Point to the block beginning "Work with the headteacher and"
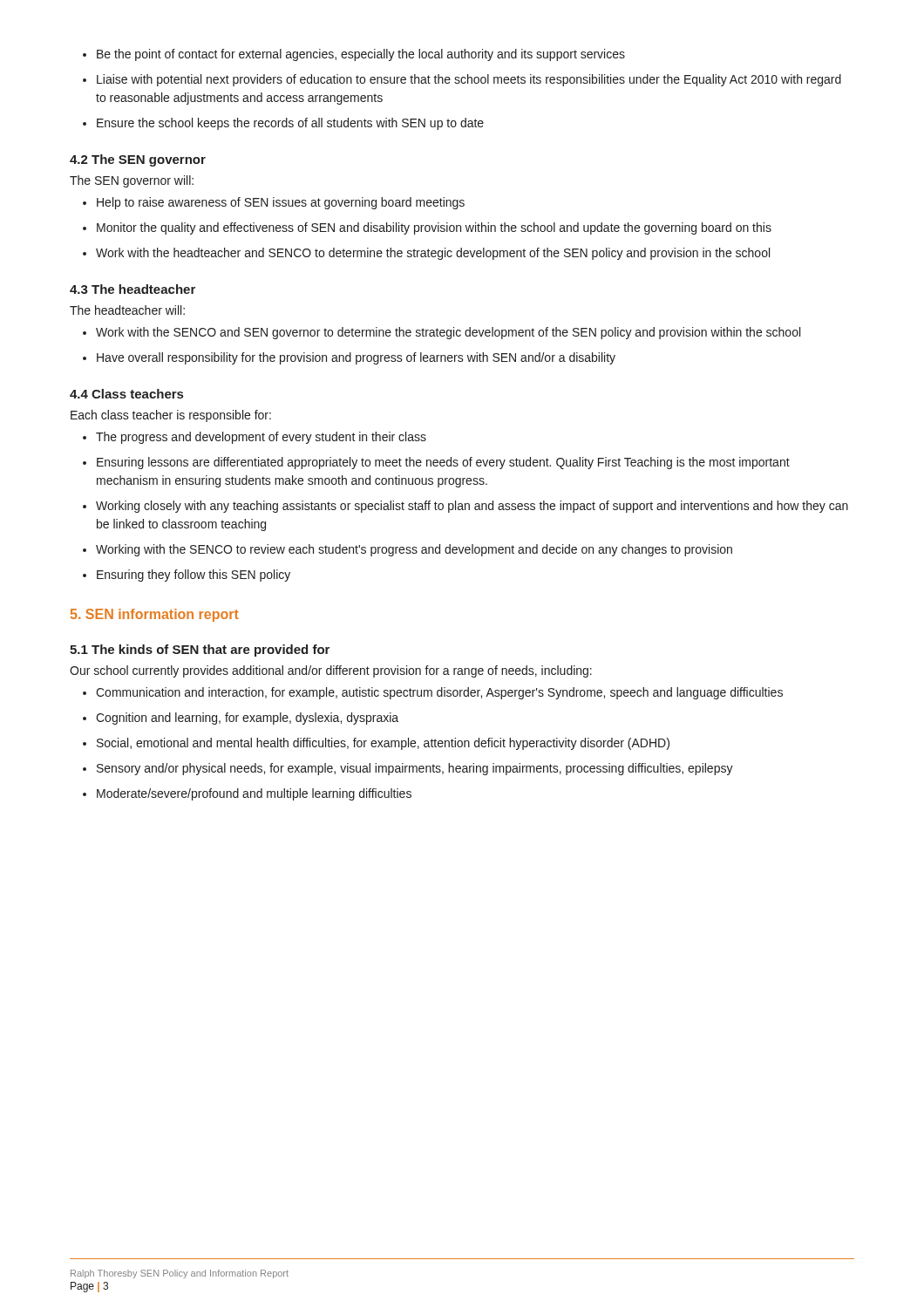 click(462, 253)
